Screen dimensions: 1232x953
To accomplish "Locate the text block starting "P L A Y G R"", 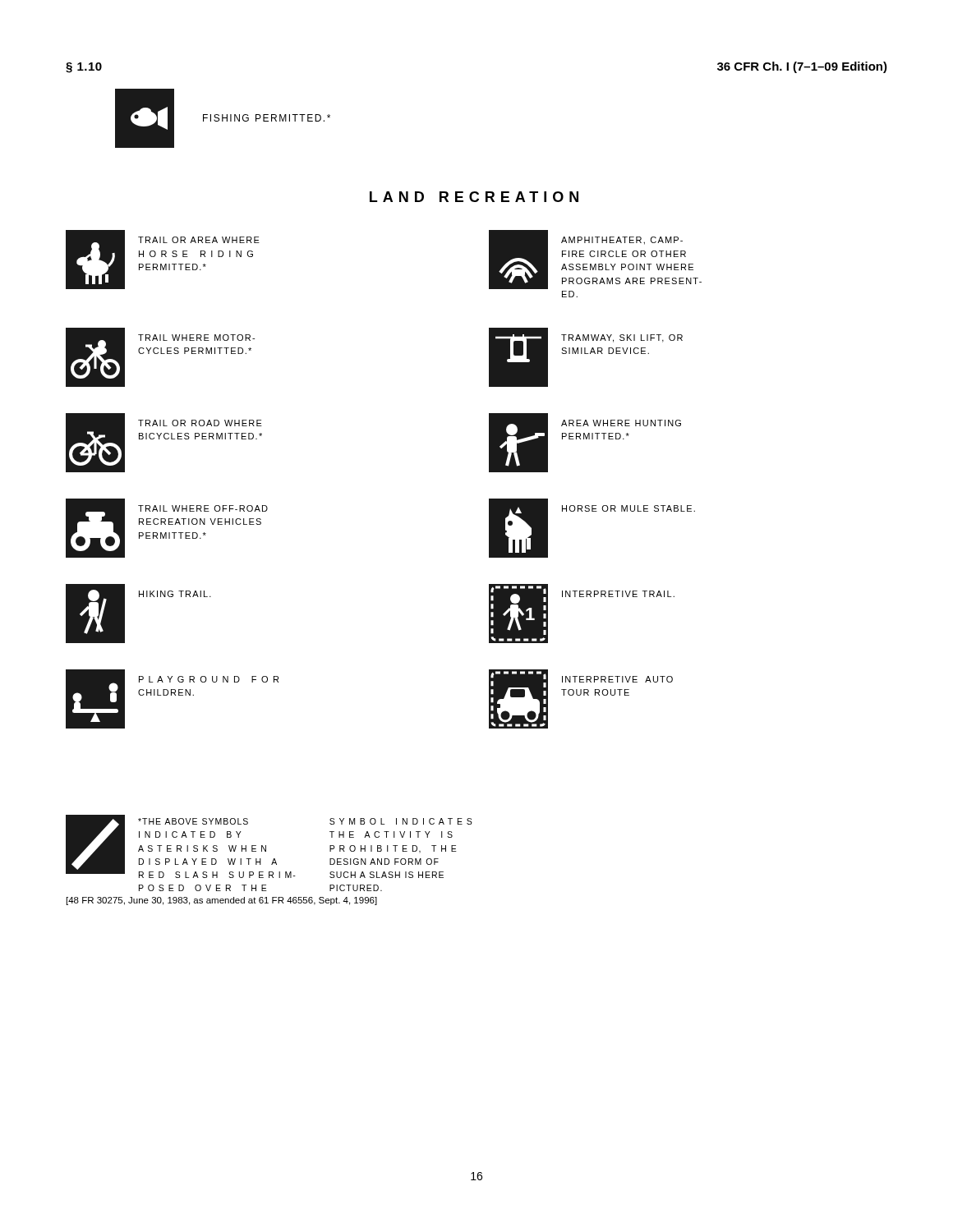I will (x=209, y=686).
